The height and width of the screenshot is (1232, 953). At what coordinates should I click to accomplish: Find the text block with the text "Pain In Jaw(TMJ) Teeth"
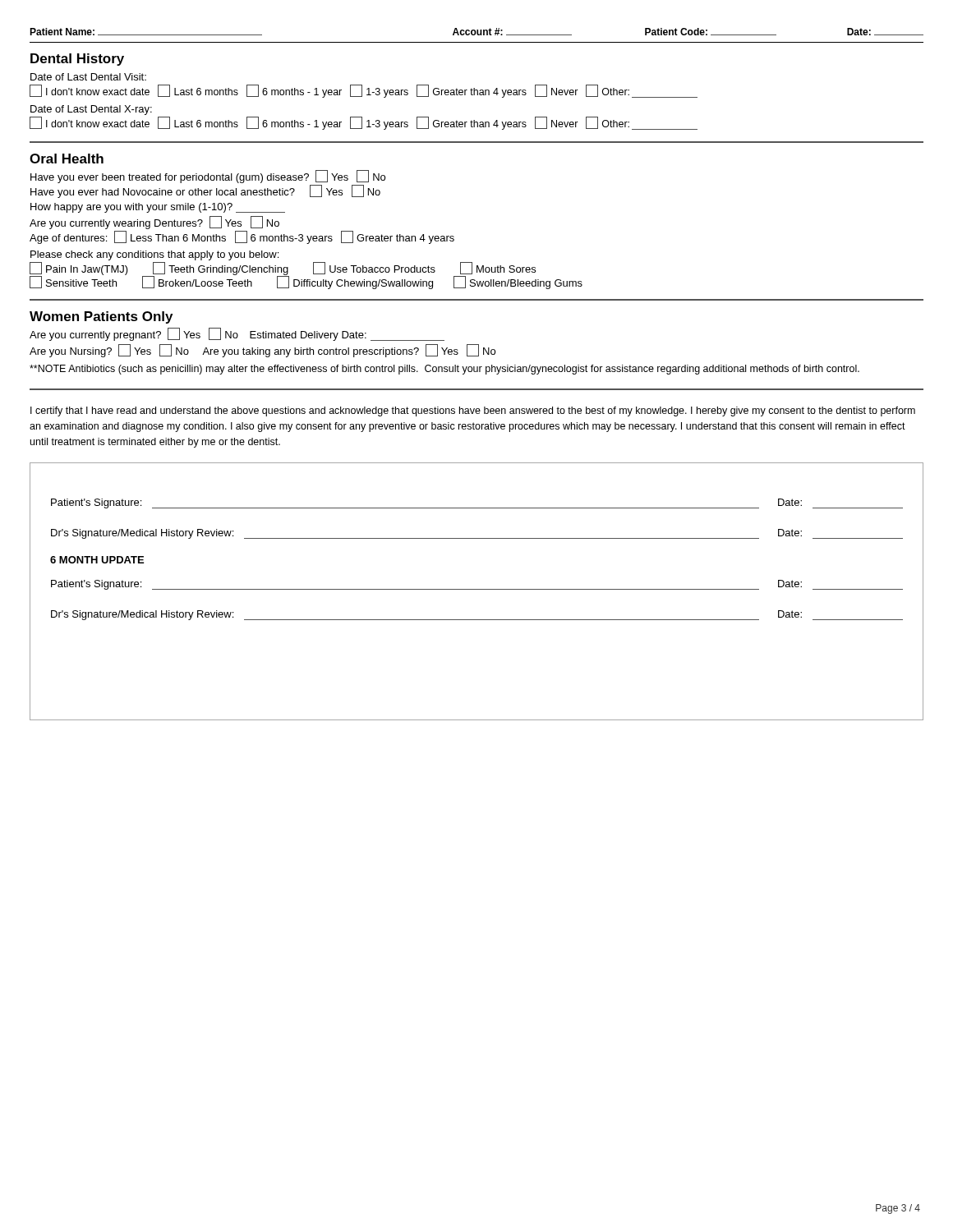pyautogui.click(x=283, y=269)
